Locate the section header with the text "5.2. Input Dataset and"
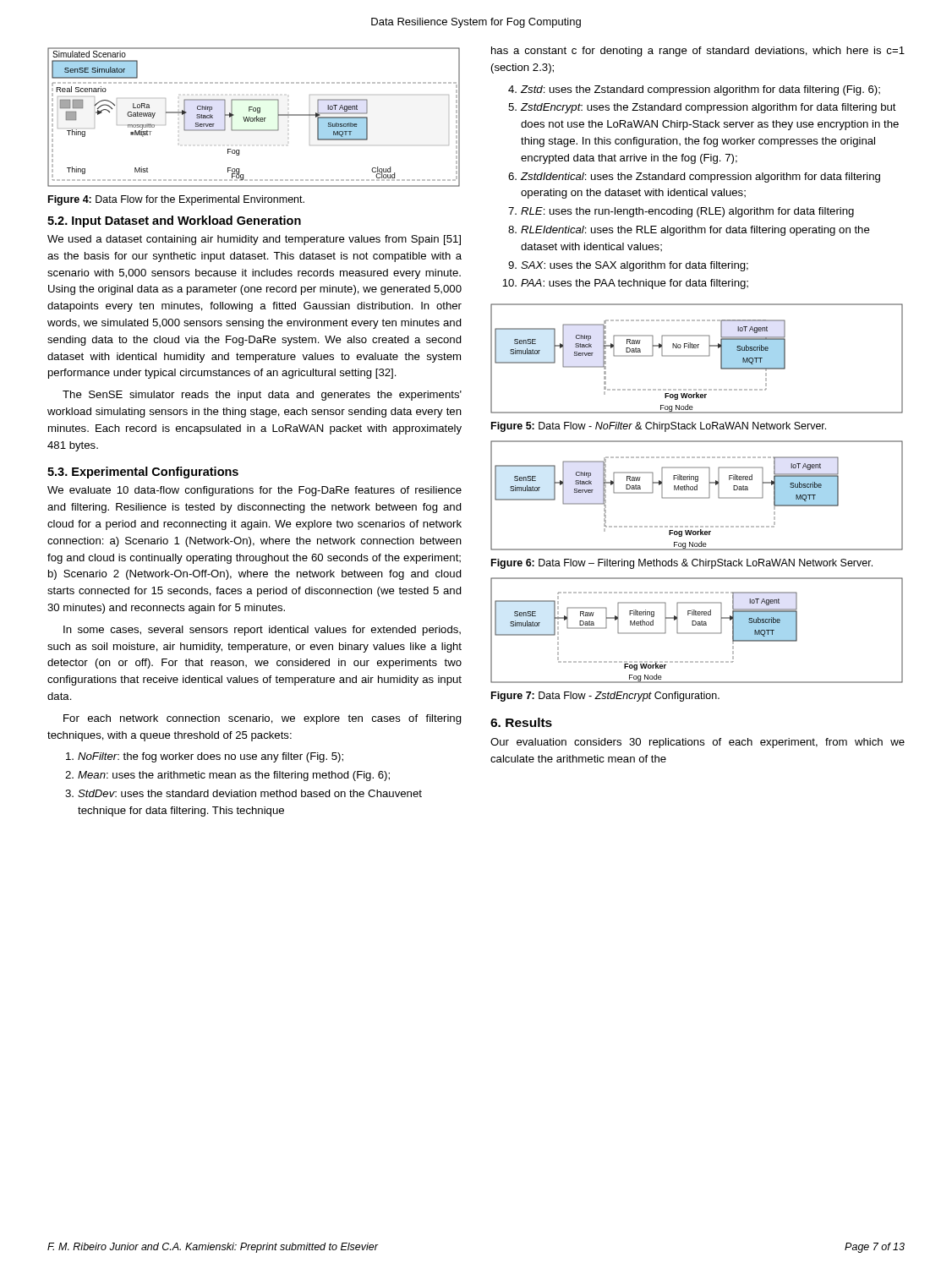Screen dimensions: 1268x952 [174, 221]
